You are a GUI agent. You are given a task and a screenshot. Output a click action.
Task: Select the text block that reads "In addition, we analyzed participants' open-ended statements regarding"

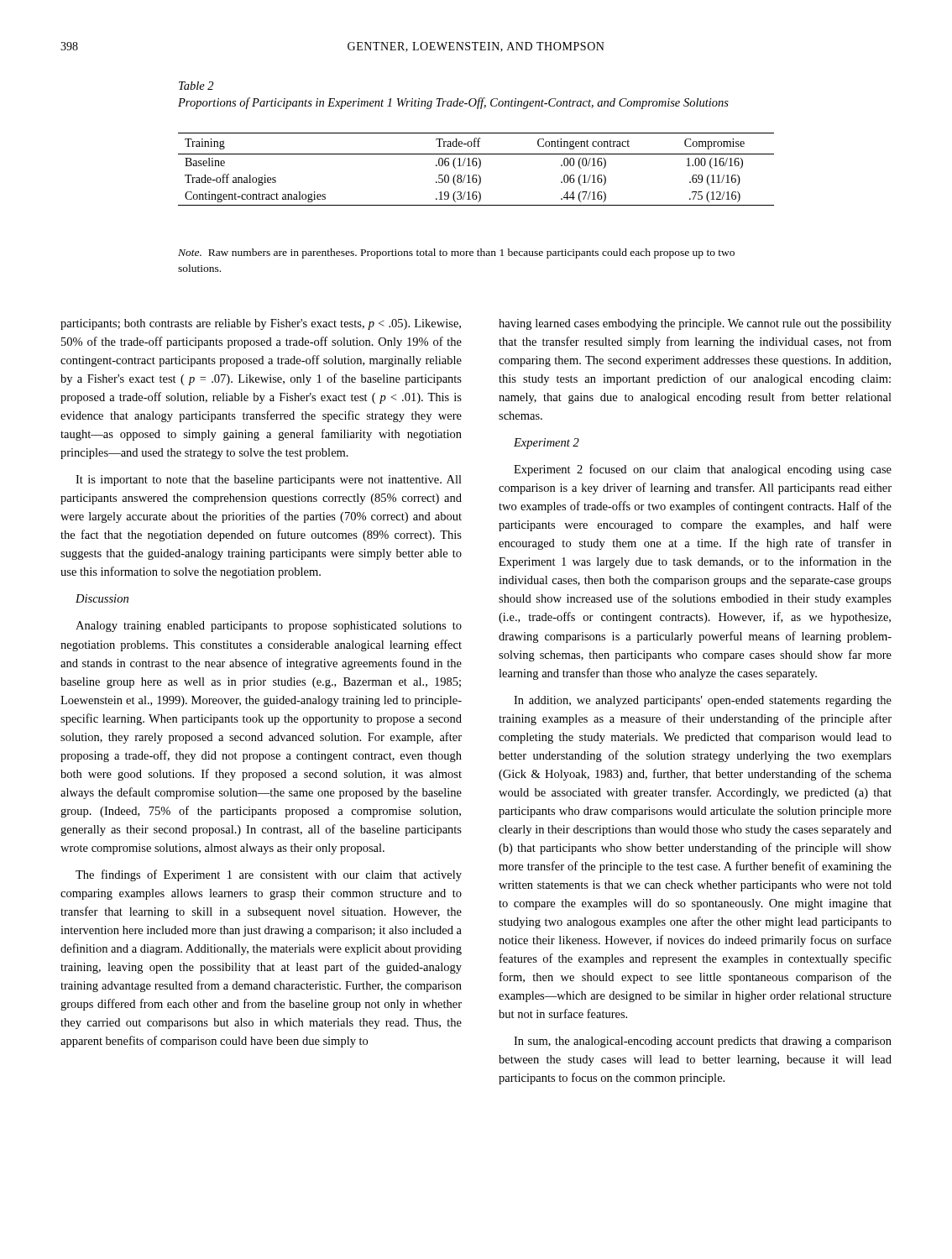[695, 857]
